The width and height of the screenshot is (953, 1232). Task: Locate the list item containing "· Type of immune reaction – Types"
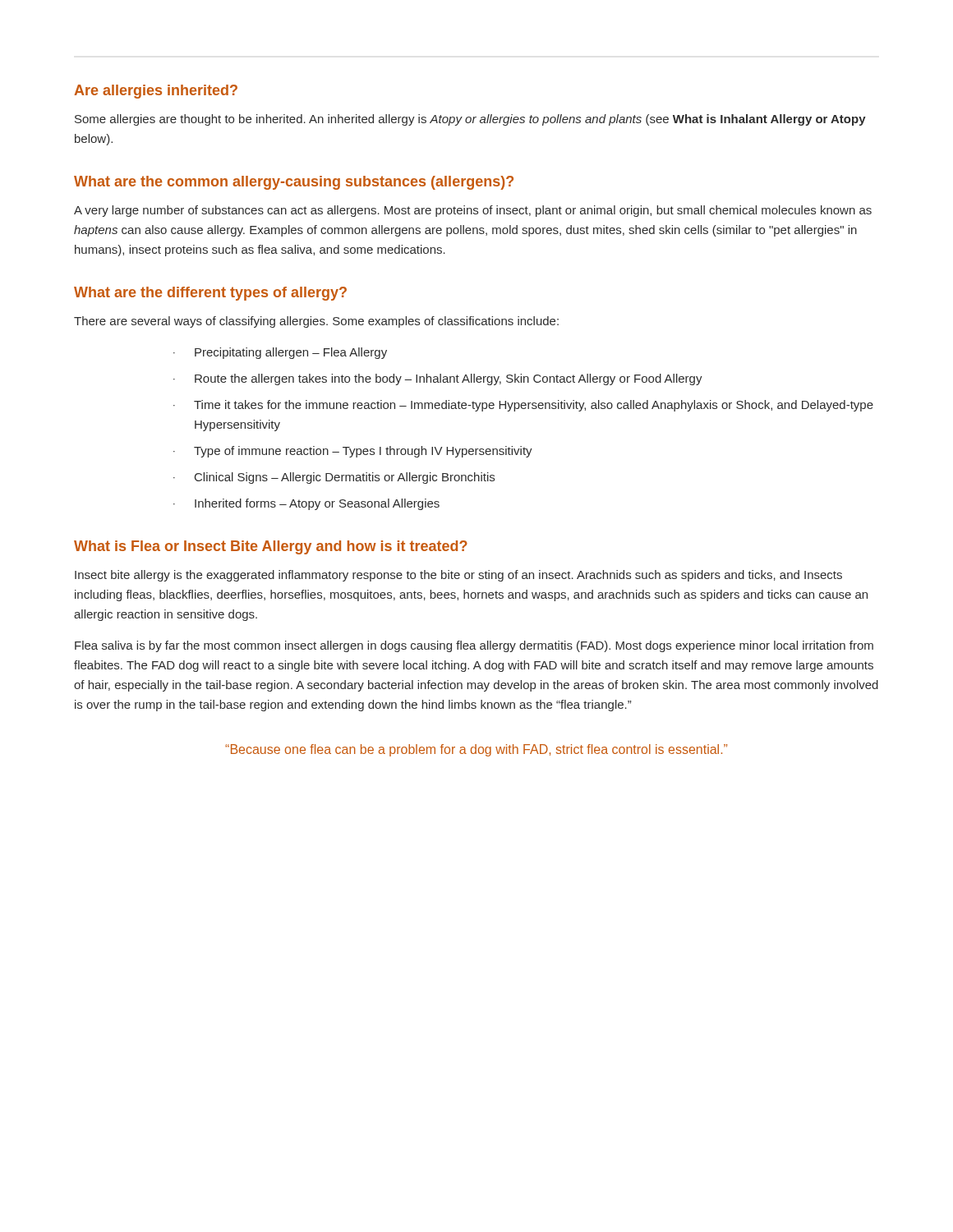pyautogui.click(x=352, y=451)
